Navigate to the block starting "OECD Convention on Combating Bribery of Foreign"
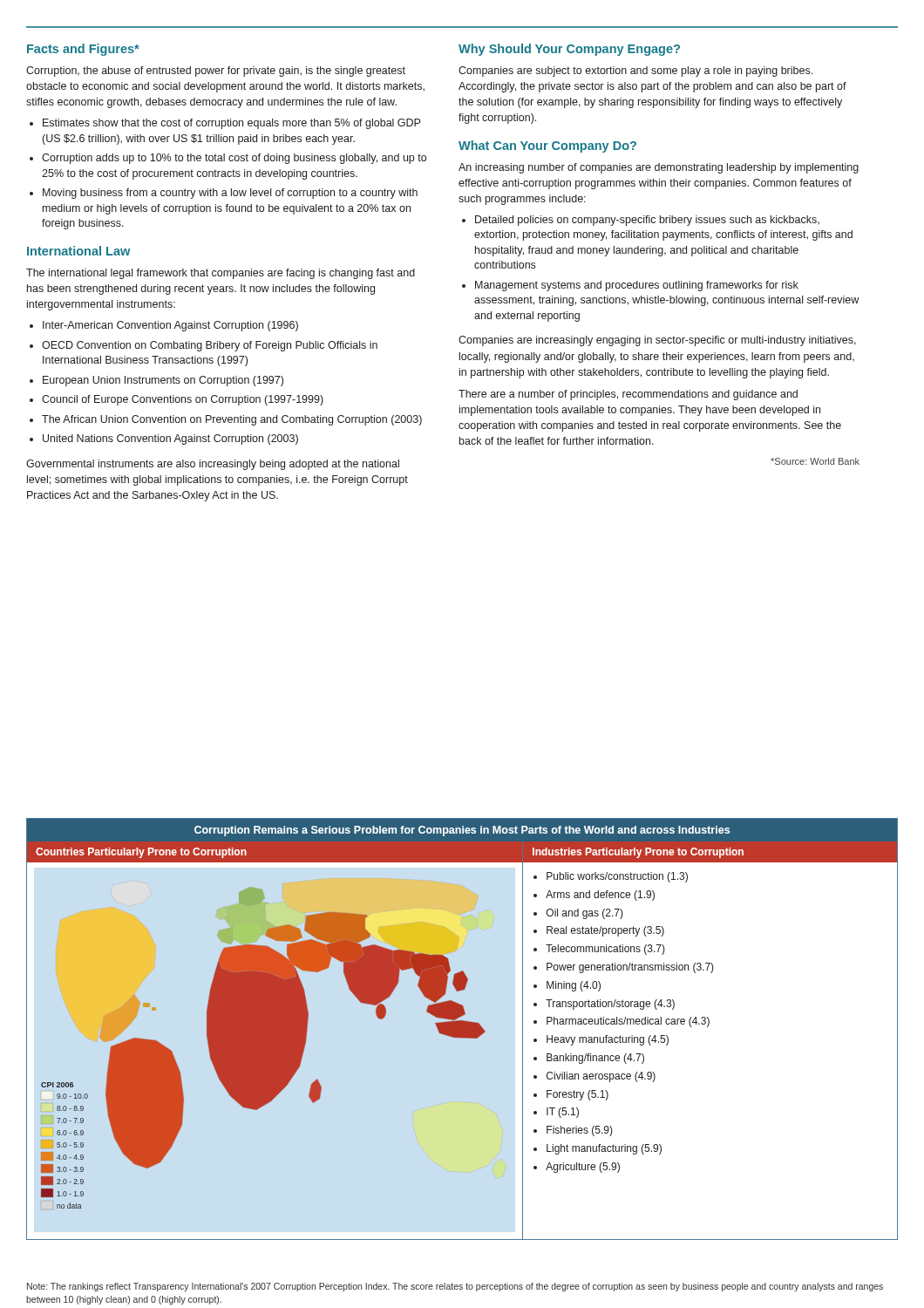 (x=210, y=353)
